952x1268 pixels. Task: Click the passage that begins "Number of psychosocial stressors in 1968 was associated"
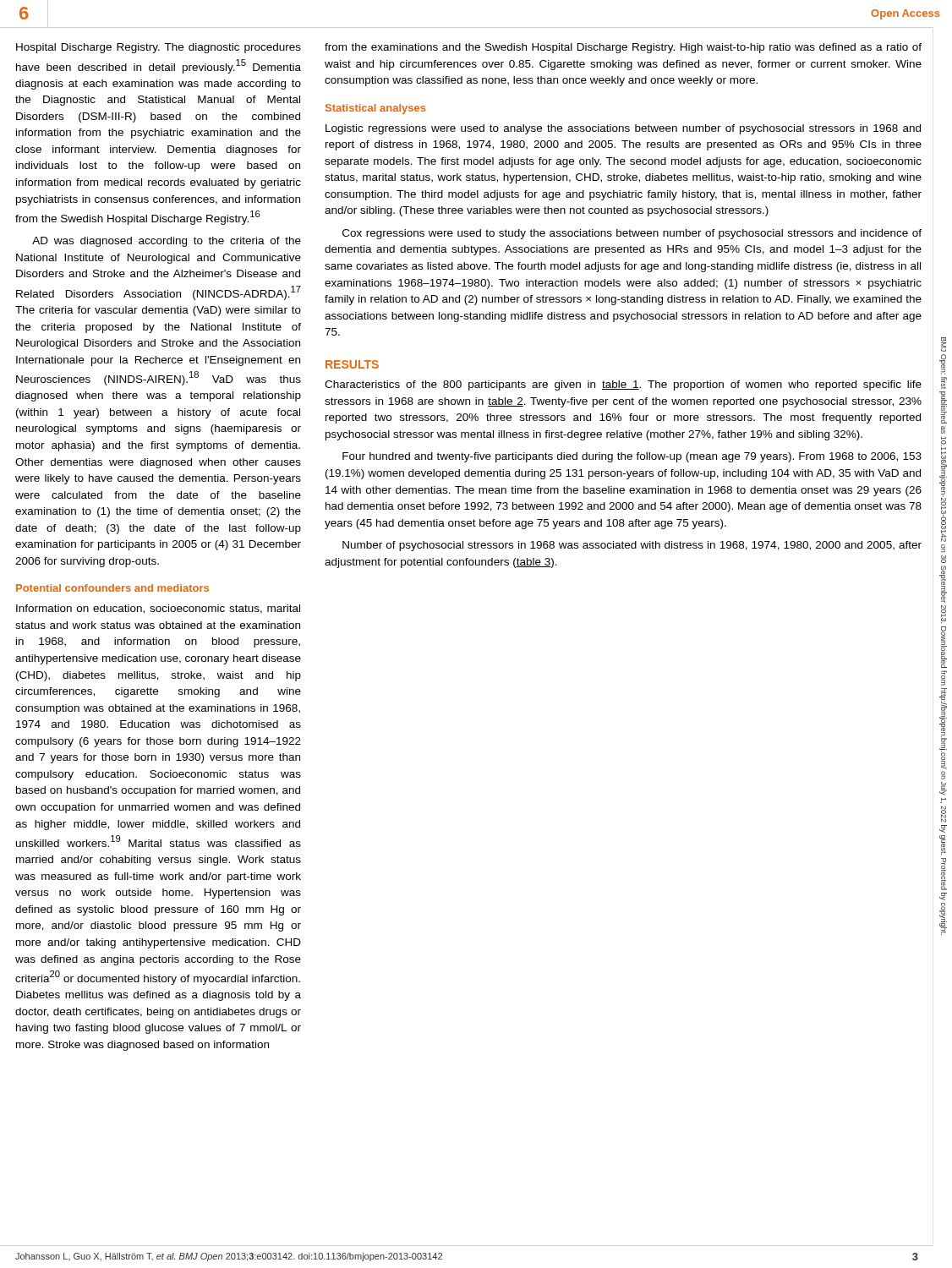tap(623, 554)
